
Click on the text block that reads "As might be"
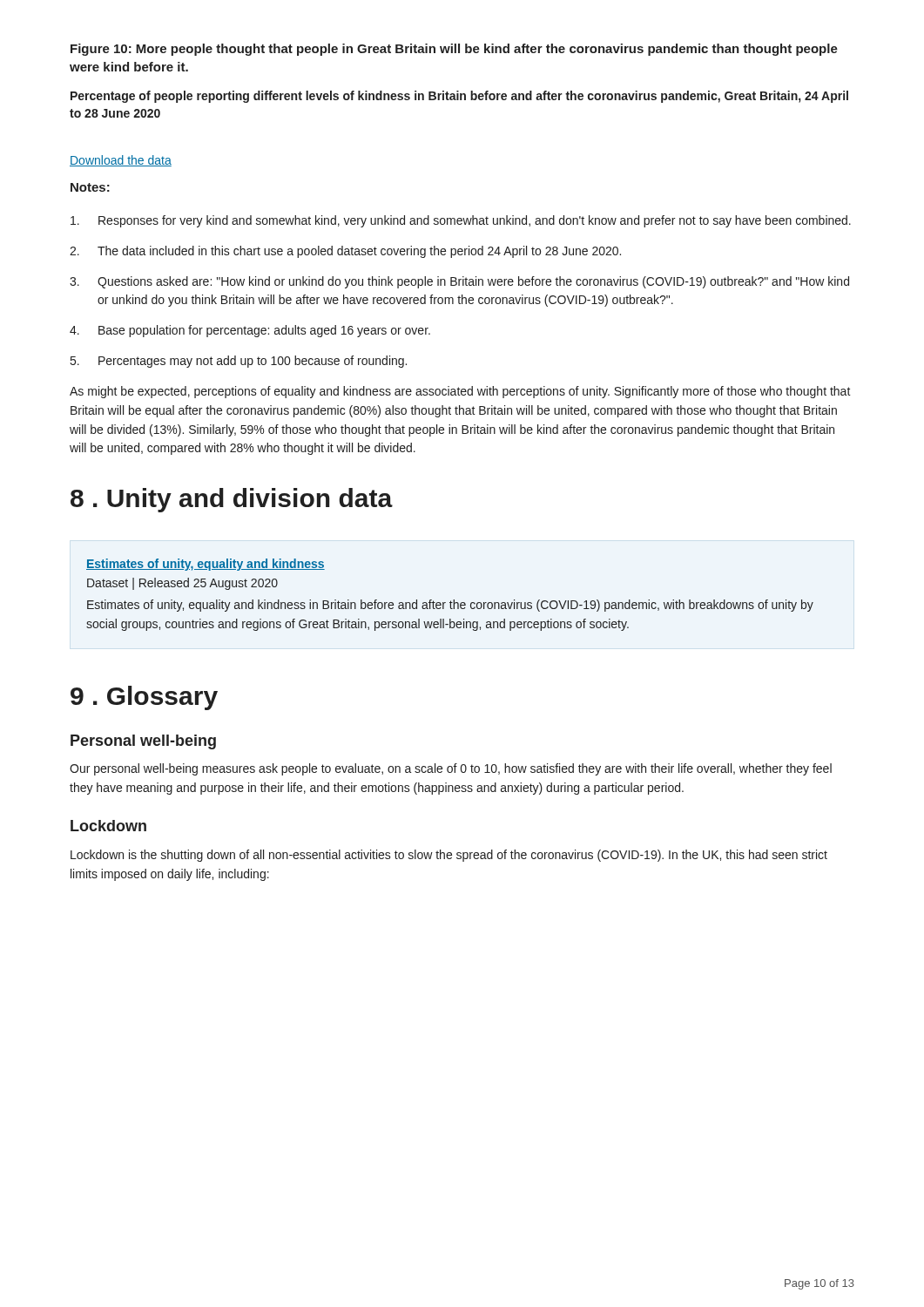click(460, 420)
